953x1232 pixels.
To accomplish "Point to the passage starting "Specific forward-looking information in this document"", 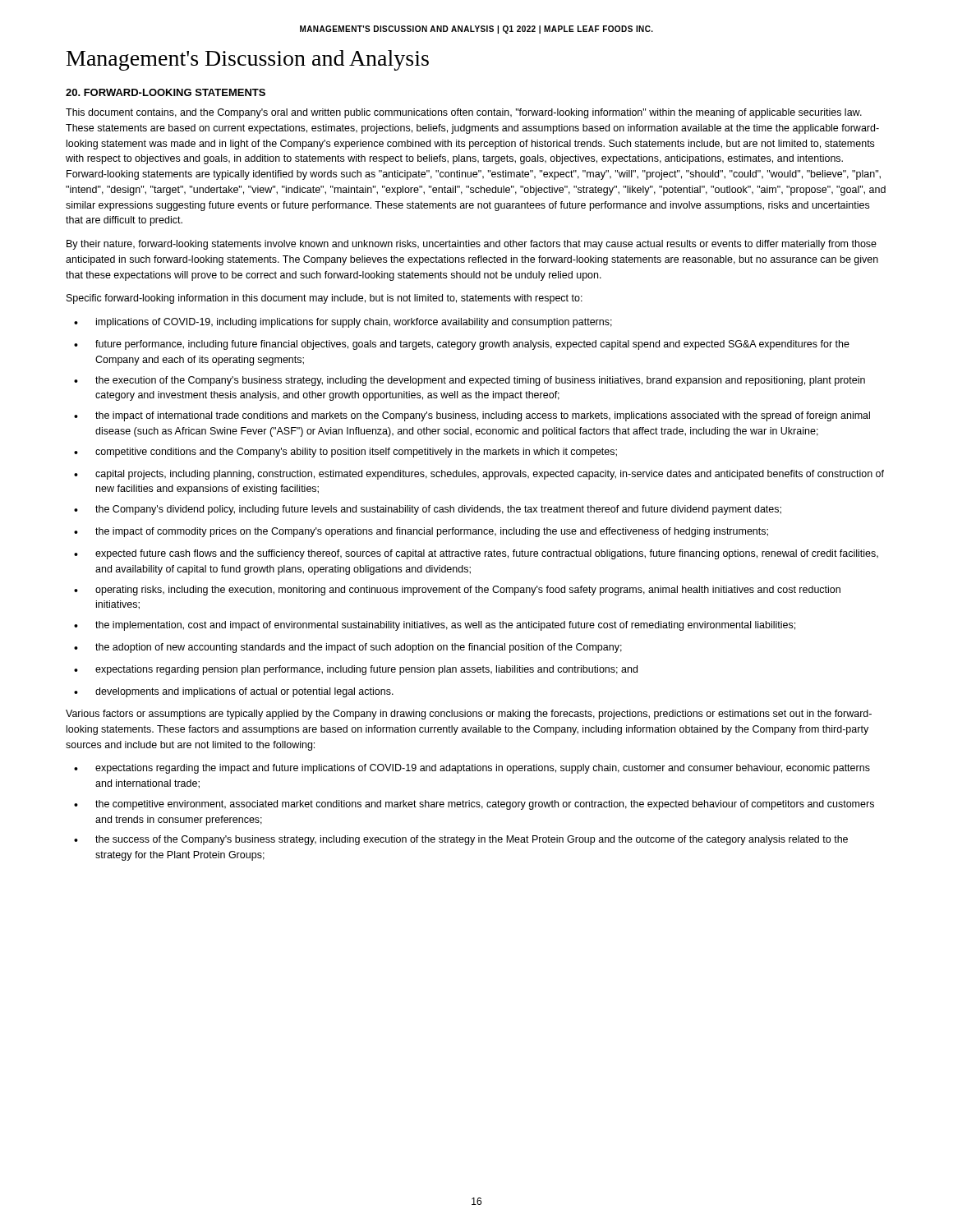I will tap(324, 298).
